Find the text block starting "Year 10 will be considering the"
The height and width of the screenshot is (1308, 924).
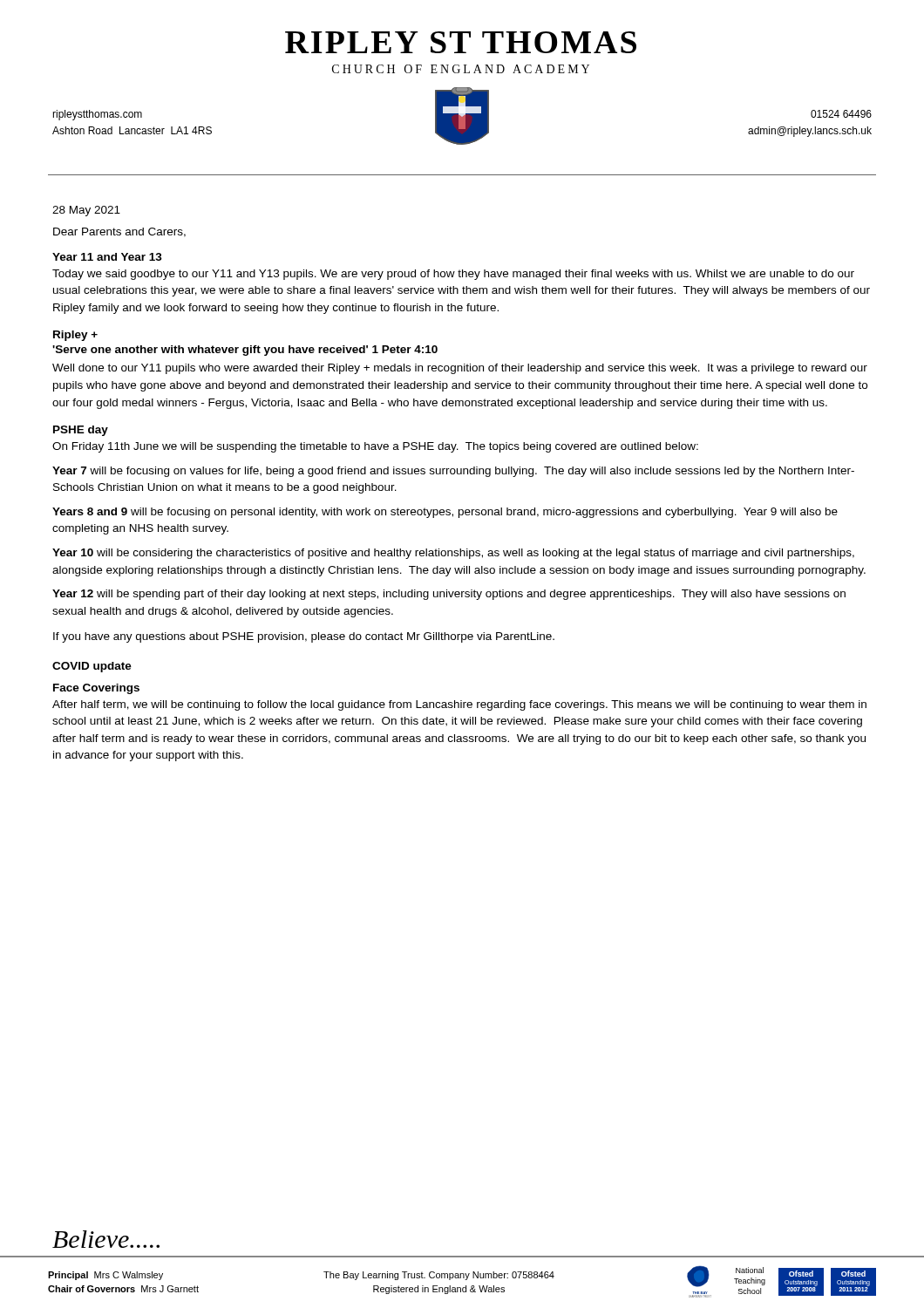point(459,561)
